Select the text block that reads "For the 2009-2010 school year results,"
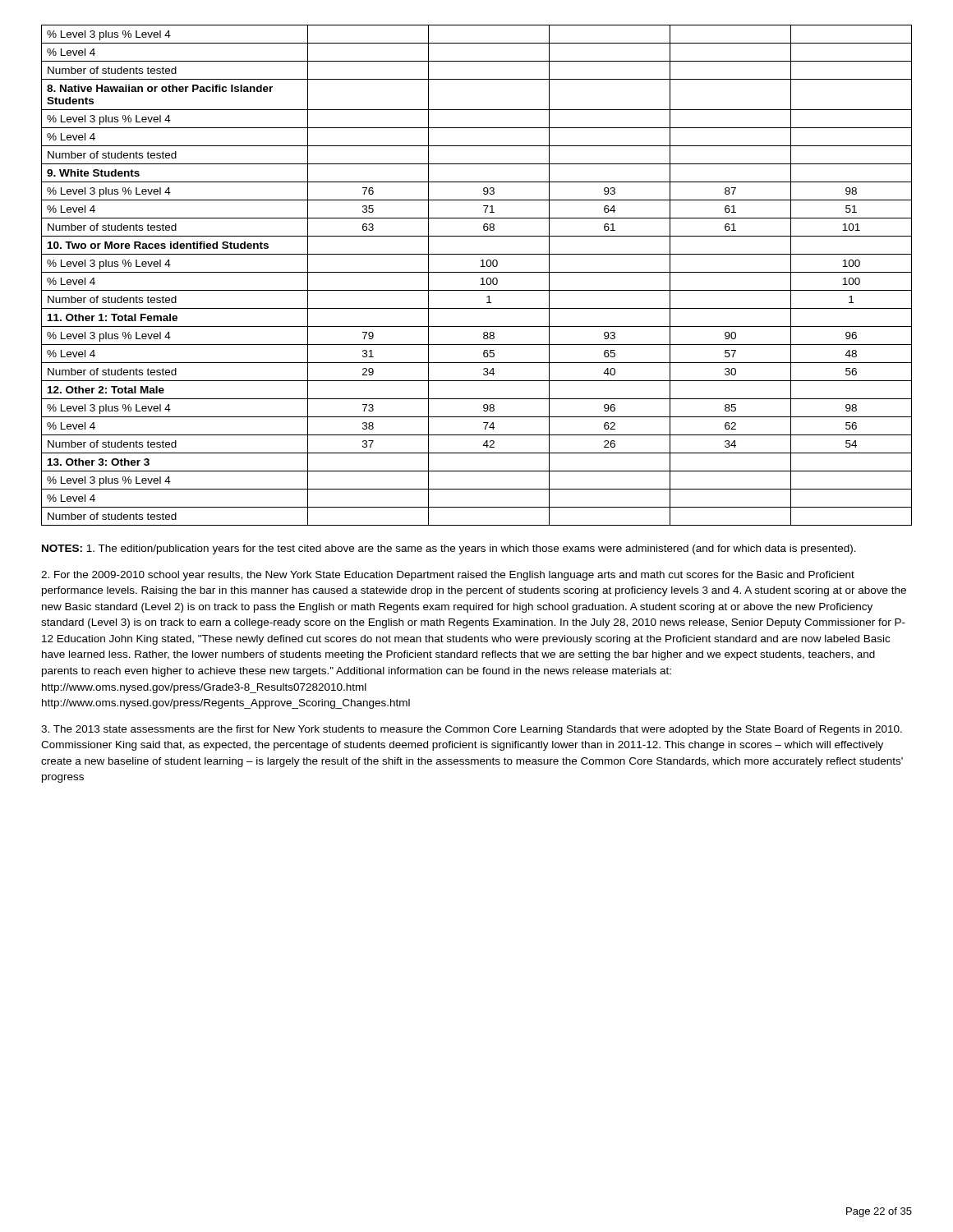The image size is (953, 1232). point(476,639)
